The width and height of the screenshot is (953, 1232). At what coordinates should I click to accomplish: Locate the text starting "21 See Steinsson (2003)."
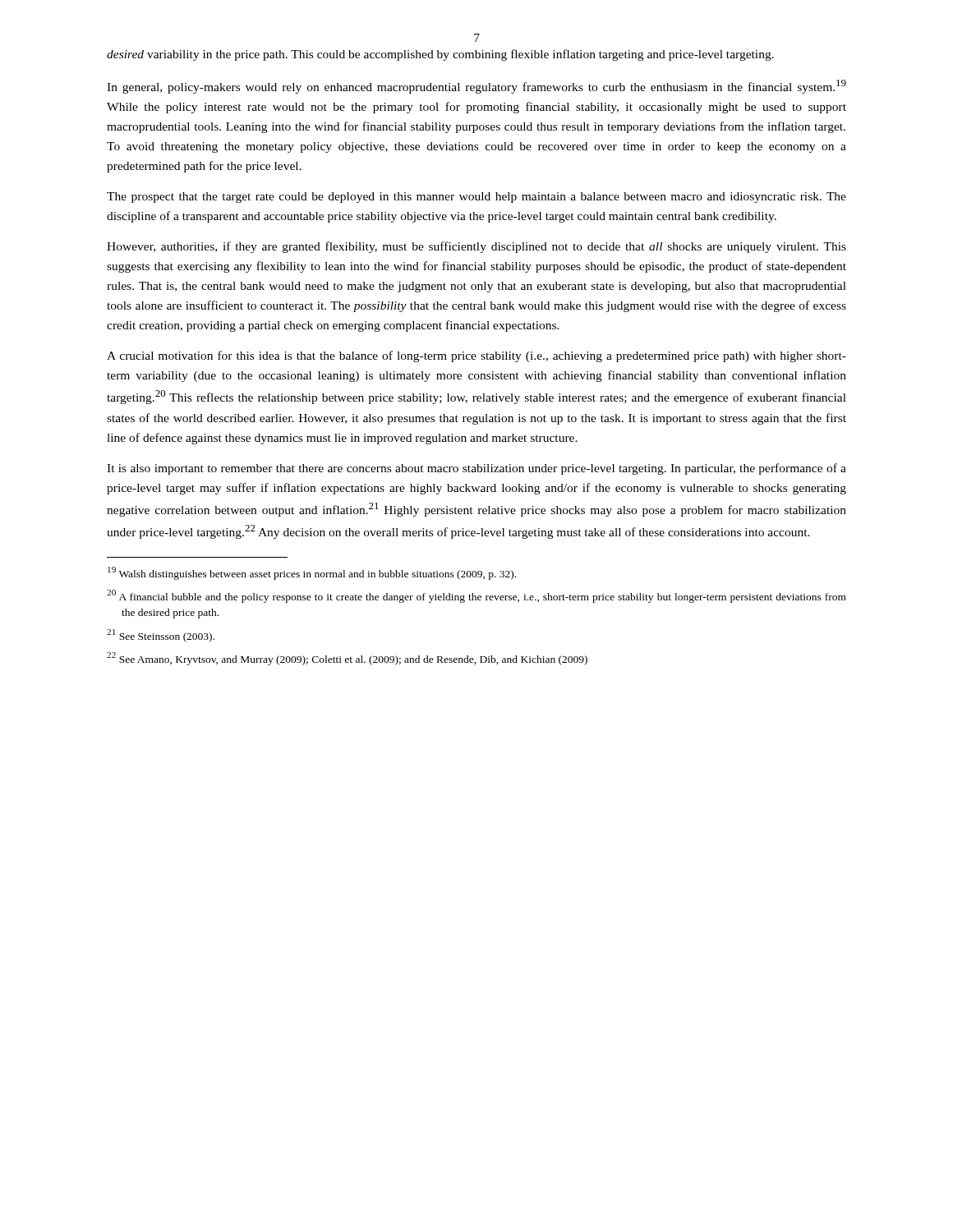tap(161, 634)
